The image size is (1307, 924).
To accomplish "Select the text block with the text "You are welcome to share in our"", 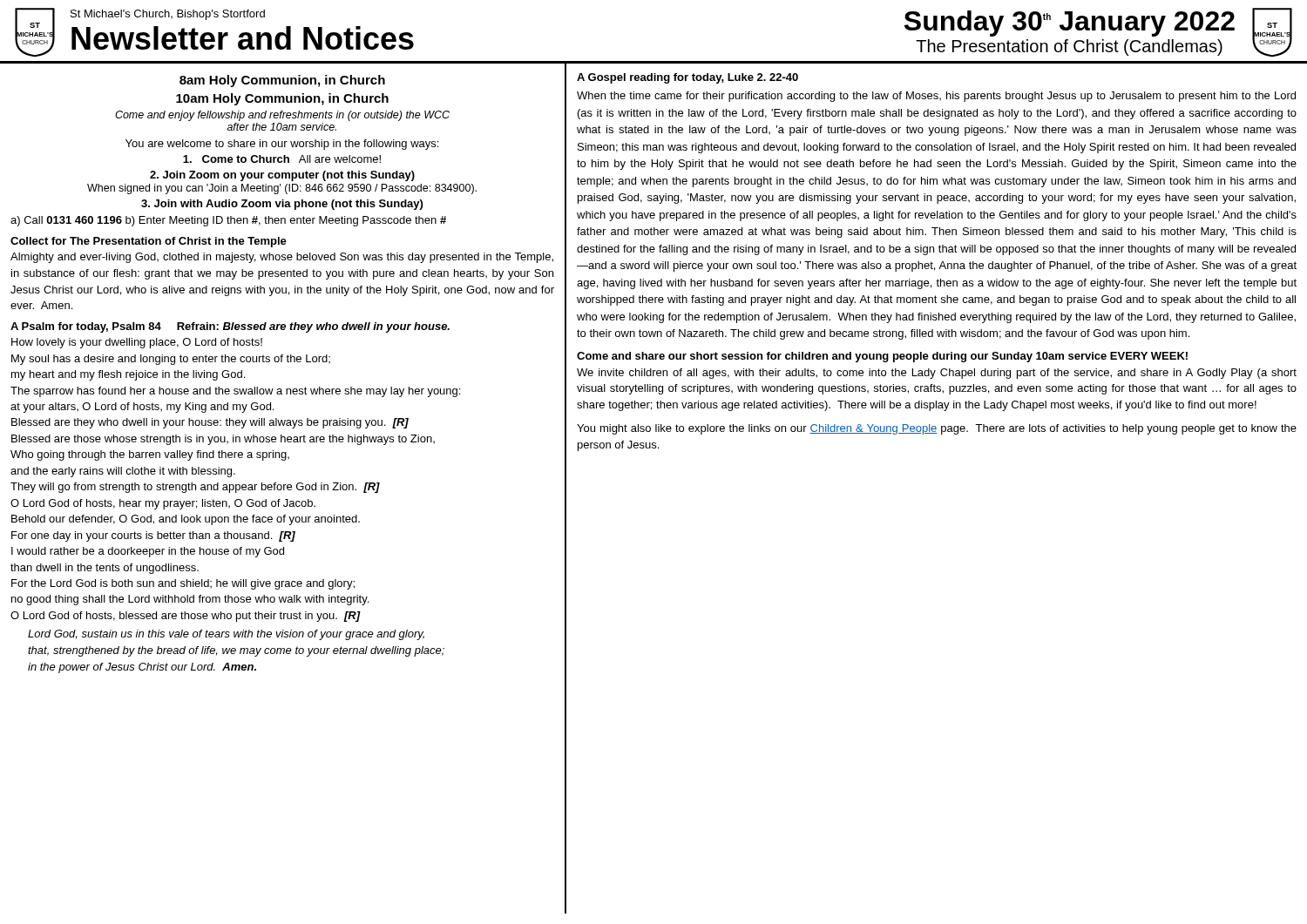I will click(282, 143).
